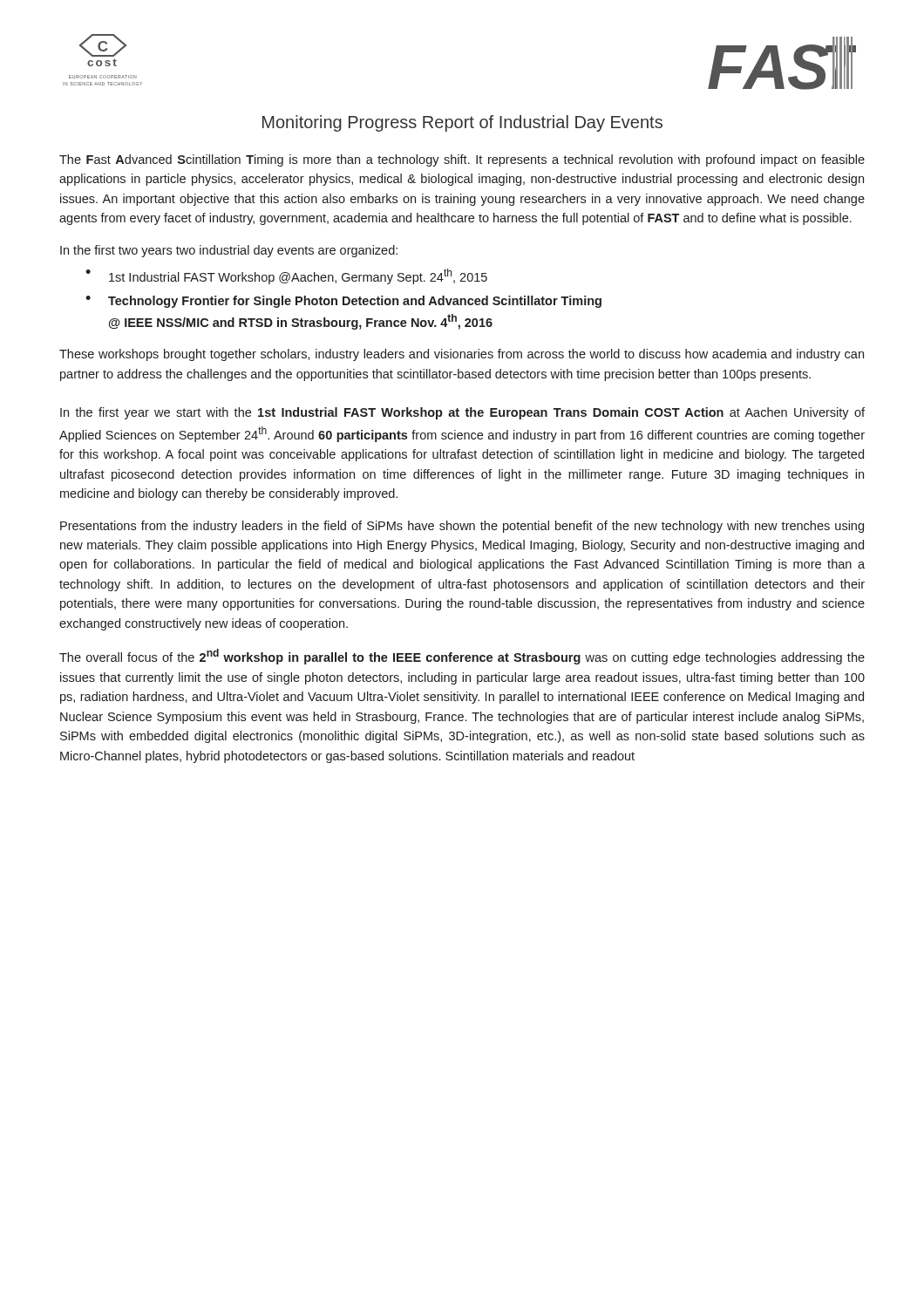Click on the block starting "• Technology Frontier for Single"
This screenshot has width=924, height=1308.
point(344,312)
